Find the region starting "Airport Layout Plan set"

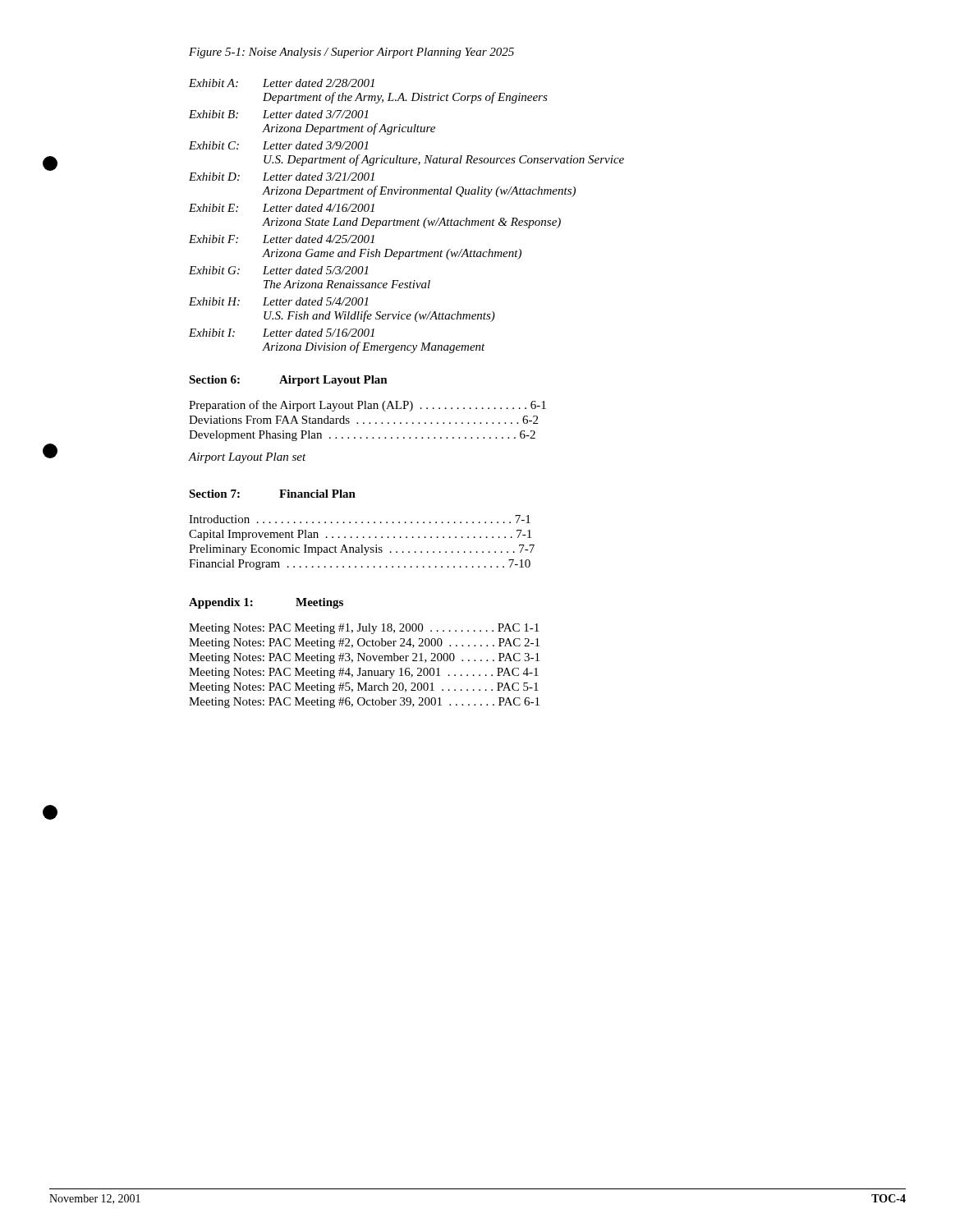[x=247, y=457]
